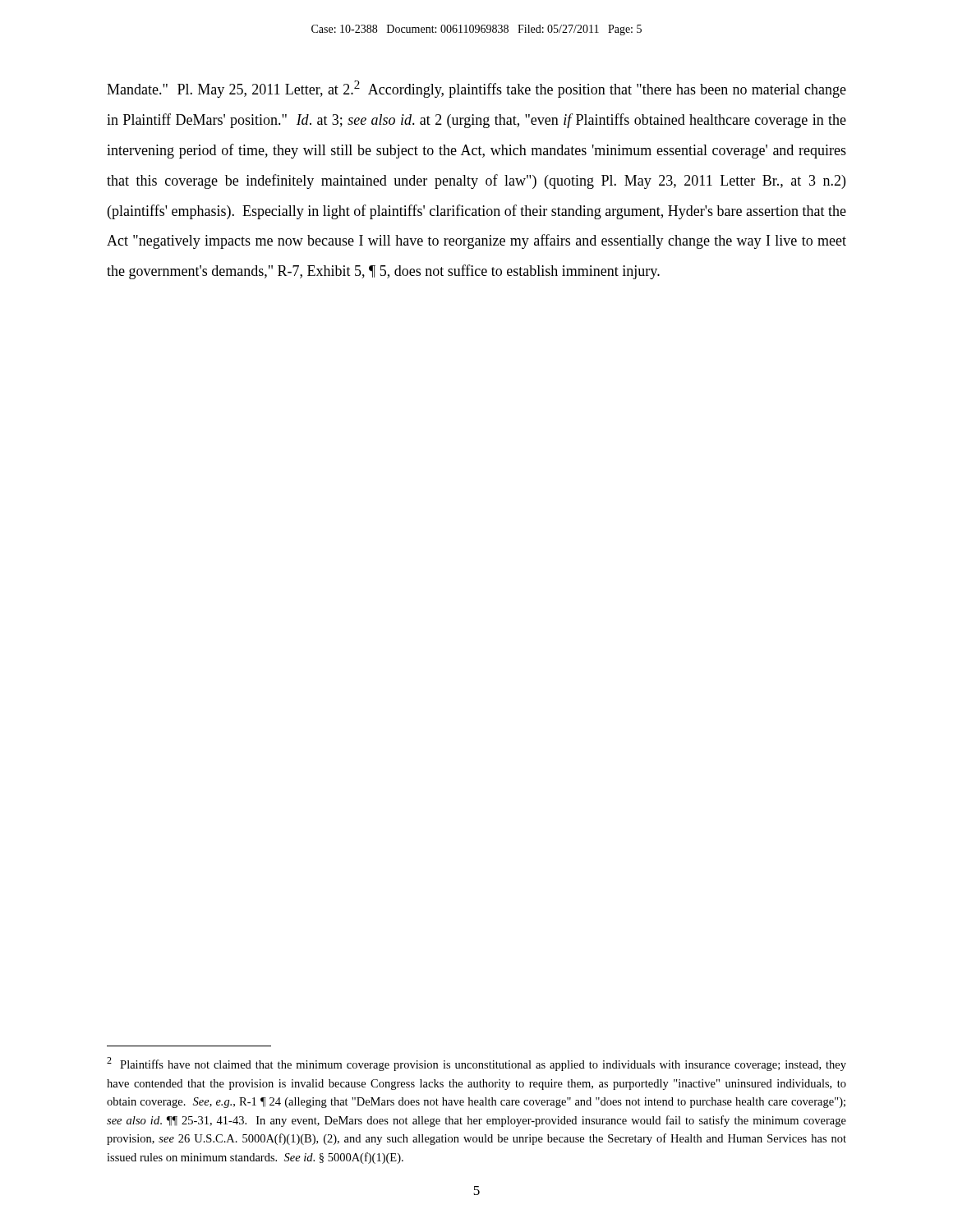953x1232 pixels.
Task: Select the region starting "Mandate." Pl. May 25, 2011 Letter,"
Action: click(476, 179)
